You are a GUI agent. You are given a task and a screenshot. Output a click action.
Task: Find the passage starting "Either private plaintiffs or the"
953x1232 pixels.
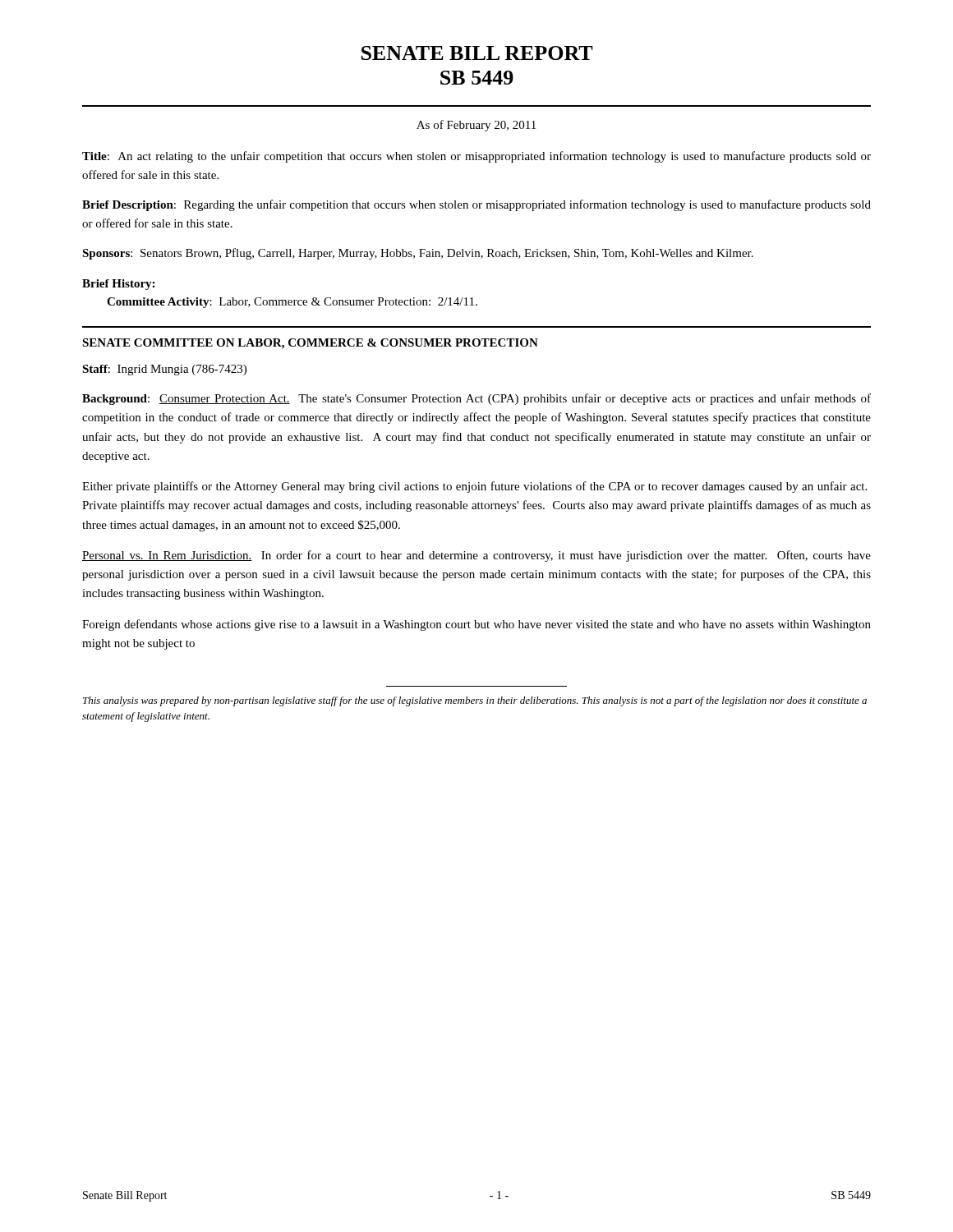(x=476, y=505)
